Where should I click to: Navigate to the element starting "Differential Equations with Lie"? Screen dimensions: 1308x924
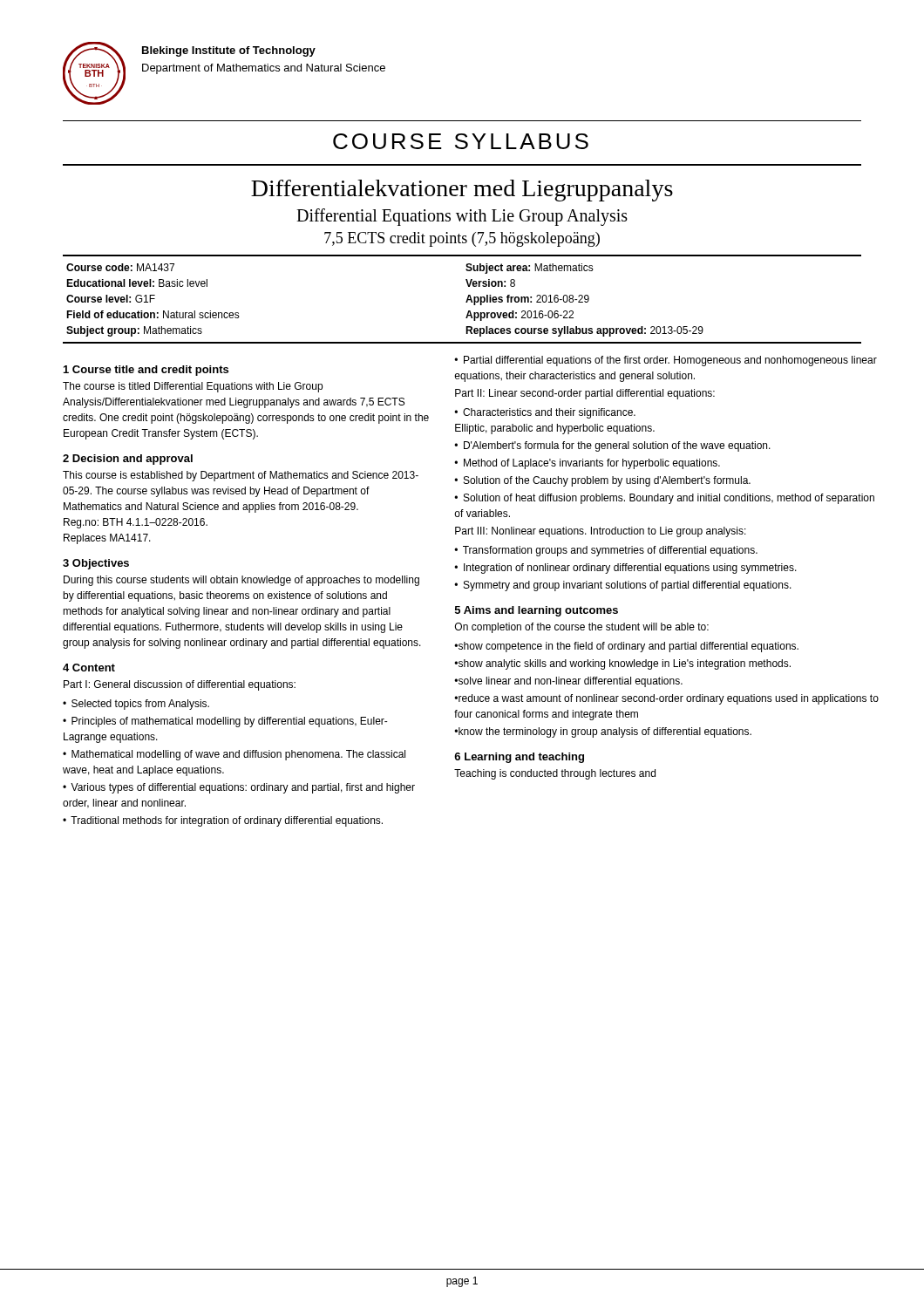462,215
